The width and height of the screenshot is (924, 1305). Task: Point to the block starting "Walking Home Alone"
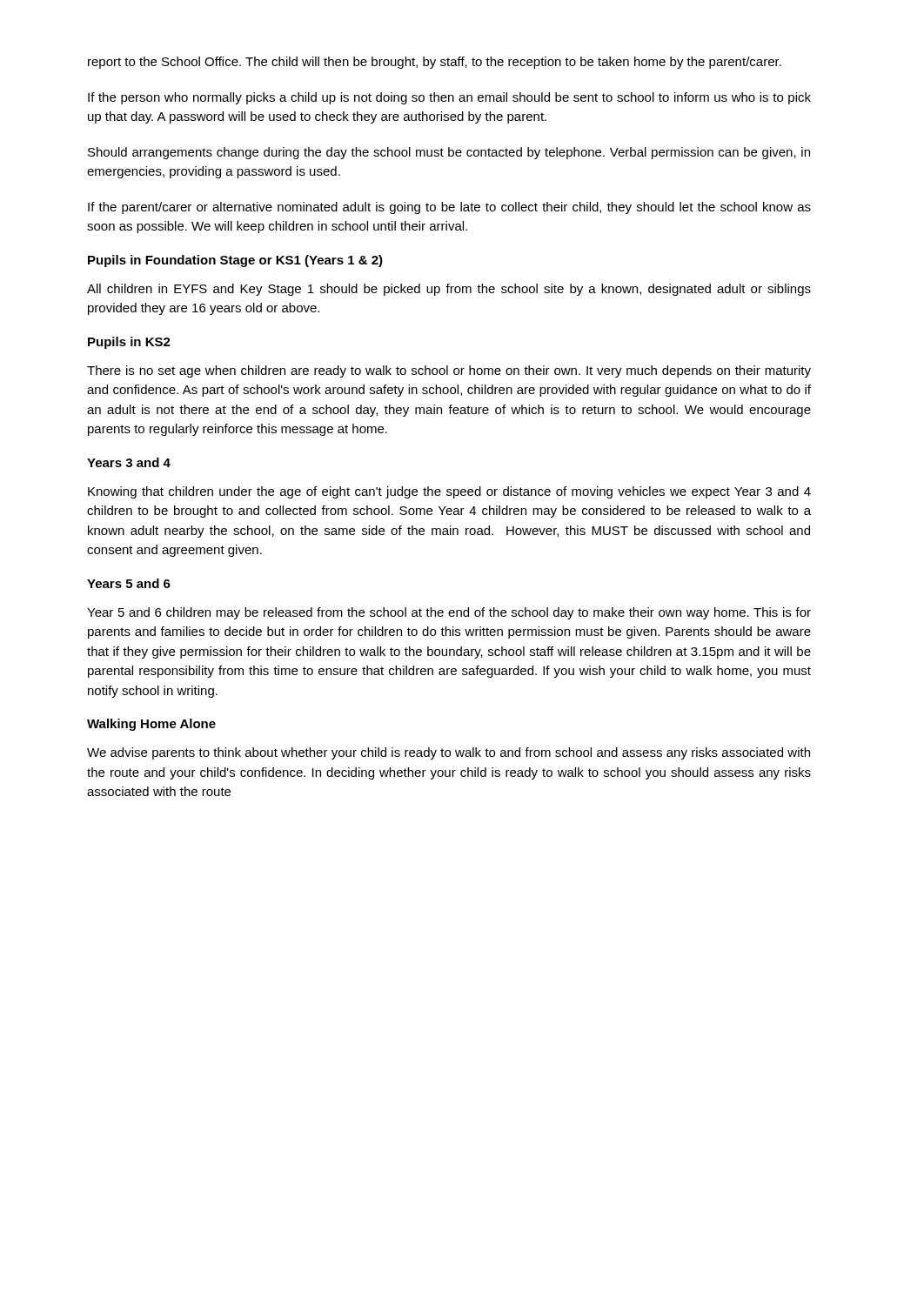[x=151, y=723]
